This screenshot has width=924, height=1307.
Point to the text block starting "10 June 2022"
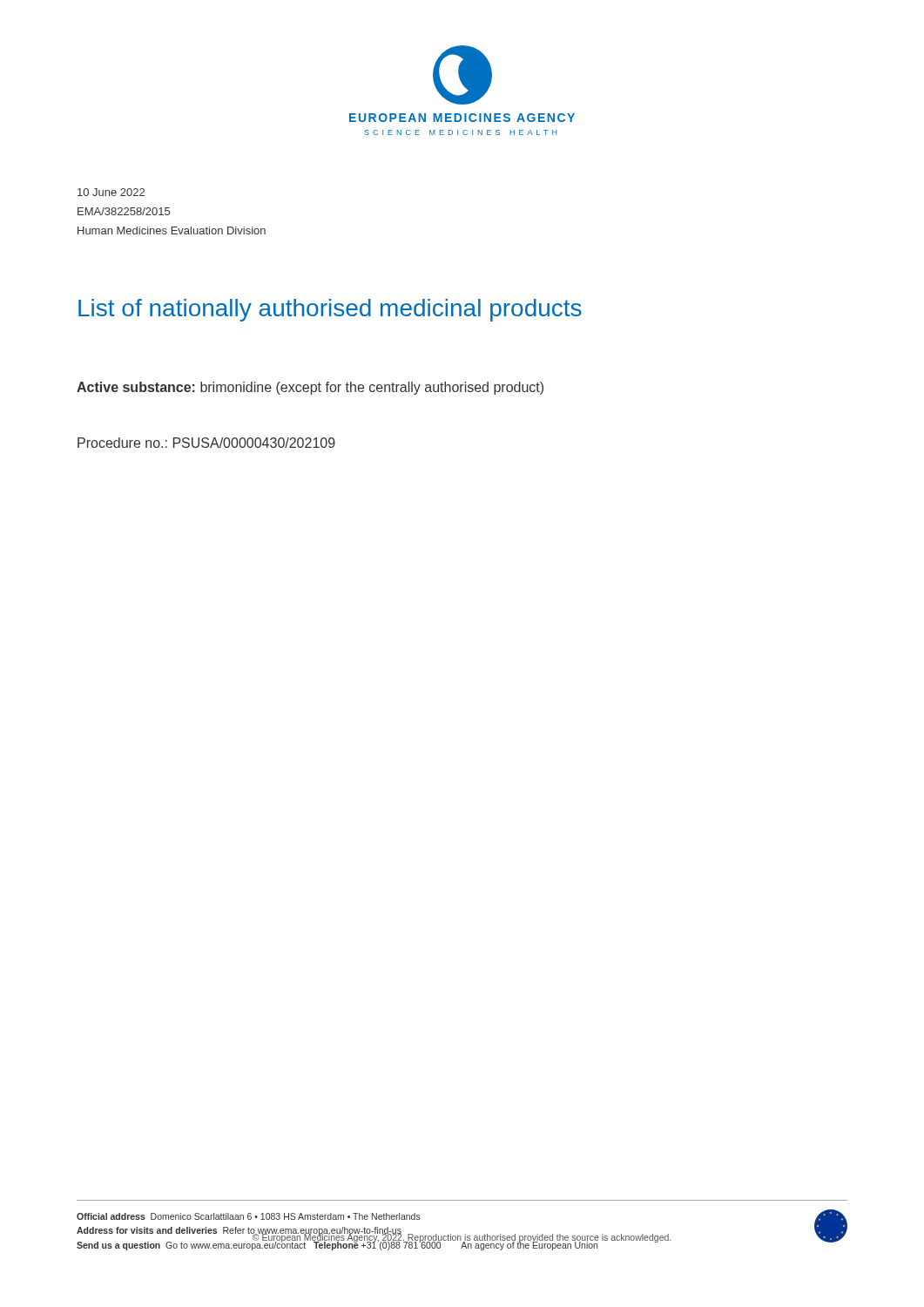click(x=171, y=211)
